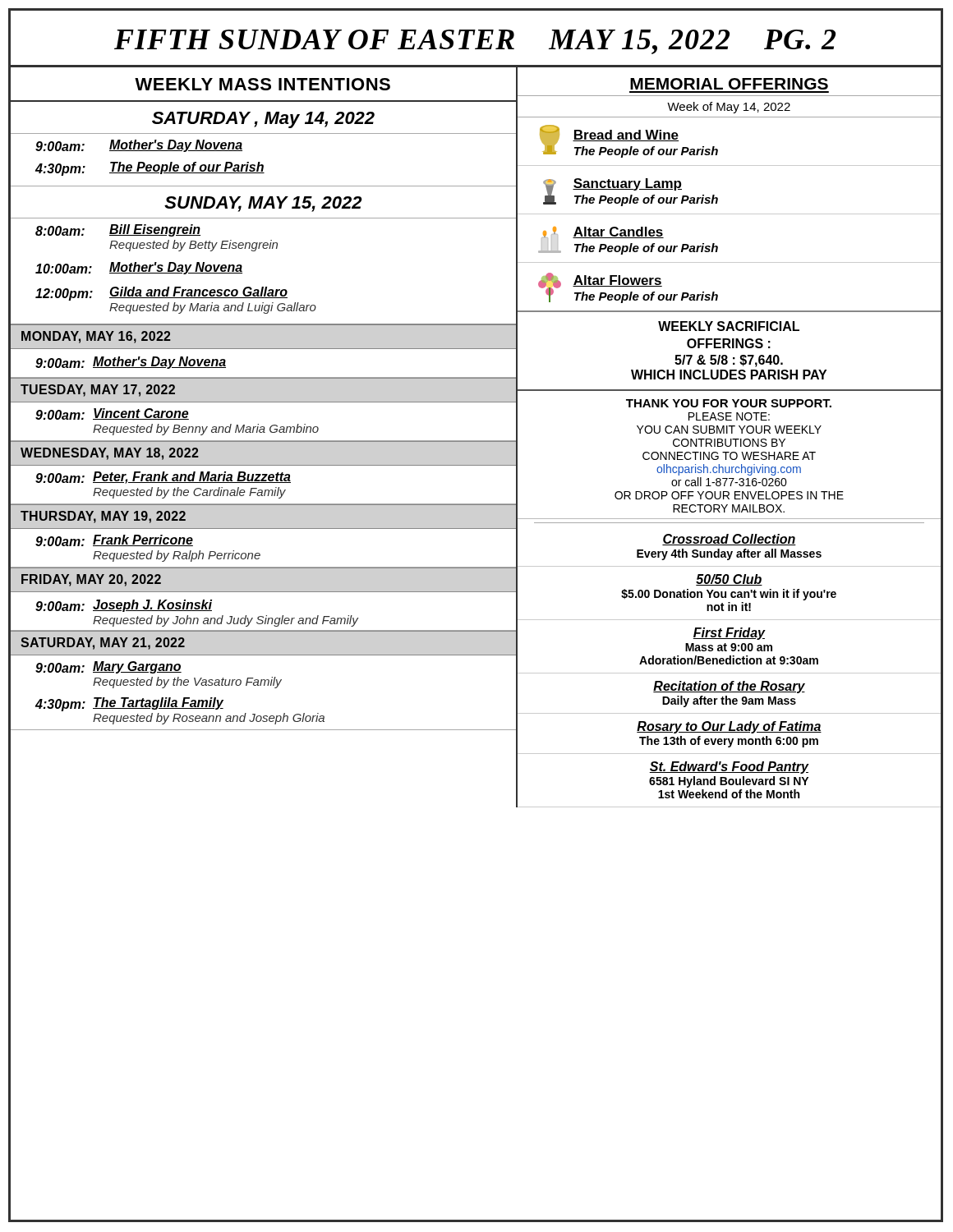The image size is (953, 1232).
Task: Select the section header that says "SUNDAY, MAY 15, 2022"
Action: (263, 202)
